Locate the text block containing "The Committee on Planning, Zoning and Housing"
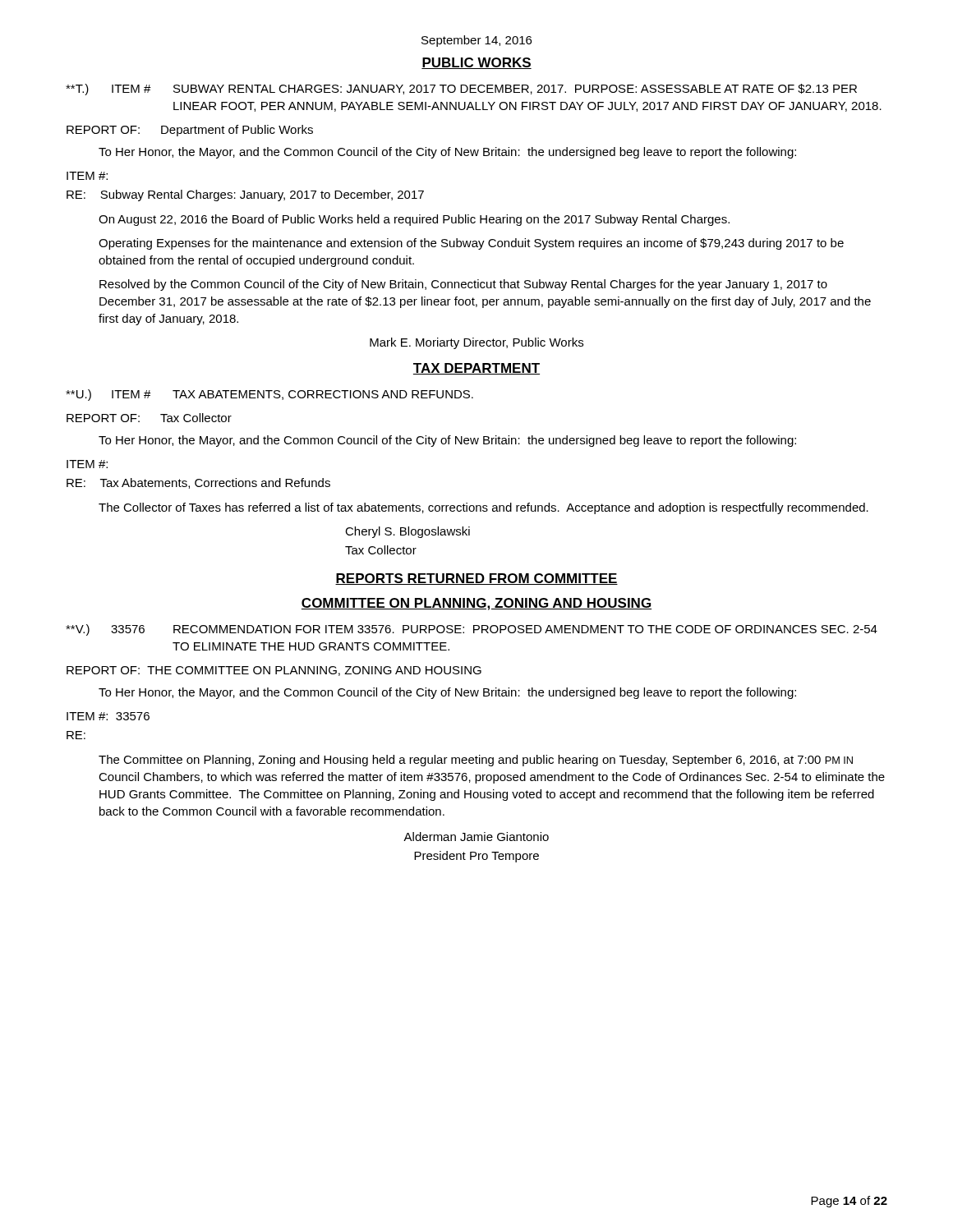 tap(492, 785)
